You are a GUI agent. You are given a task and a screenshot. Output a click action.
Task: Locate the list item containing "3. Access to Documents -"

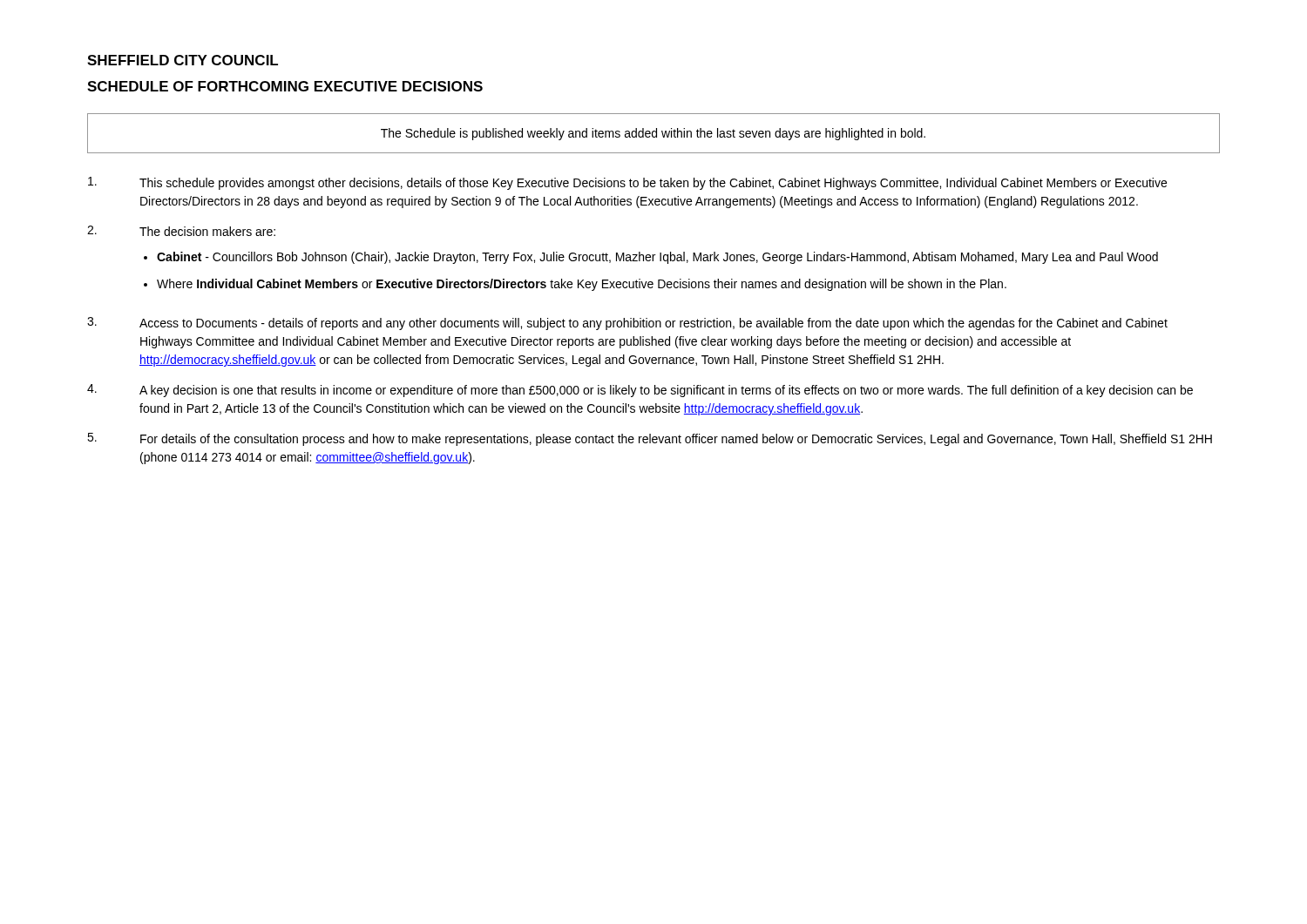[x=654, y=342]
